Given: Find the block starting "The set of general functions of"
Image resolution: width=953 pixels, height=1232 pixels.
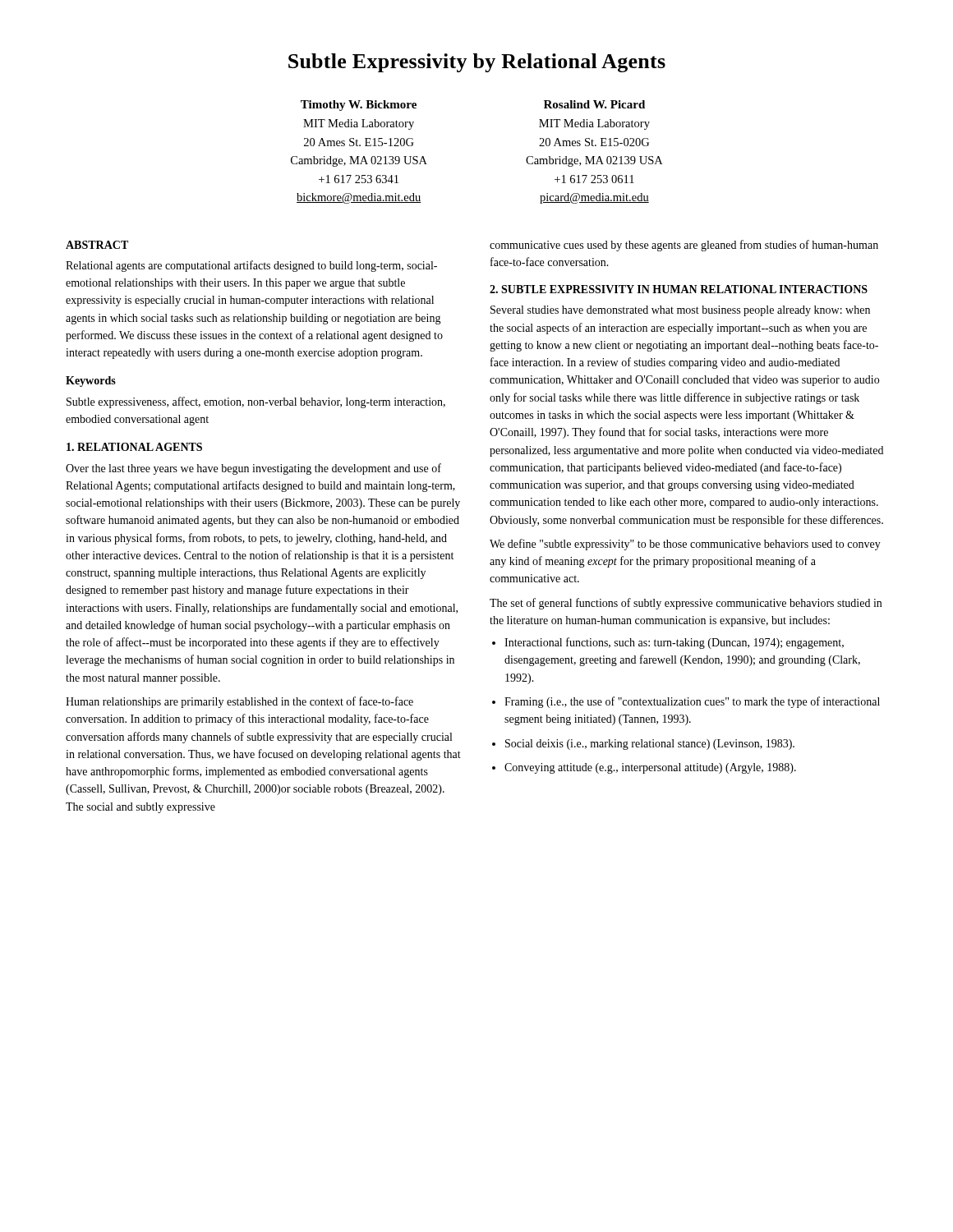Looking at the screenshot, I should pyautogui.click(x=686, y=612).
